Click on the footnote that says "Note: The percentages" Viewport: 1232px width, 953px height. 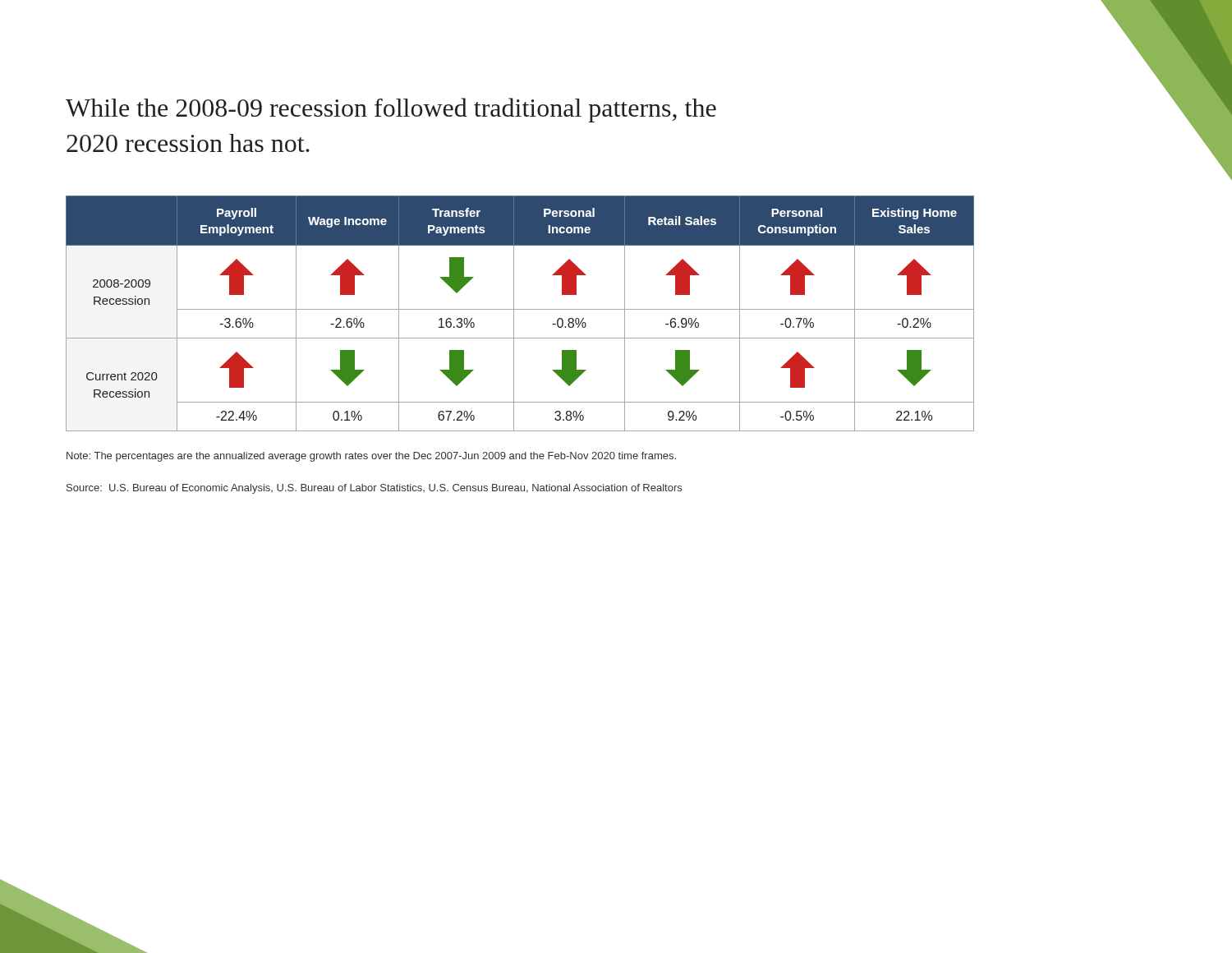pyautogui.click(x=371, y=456)
